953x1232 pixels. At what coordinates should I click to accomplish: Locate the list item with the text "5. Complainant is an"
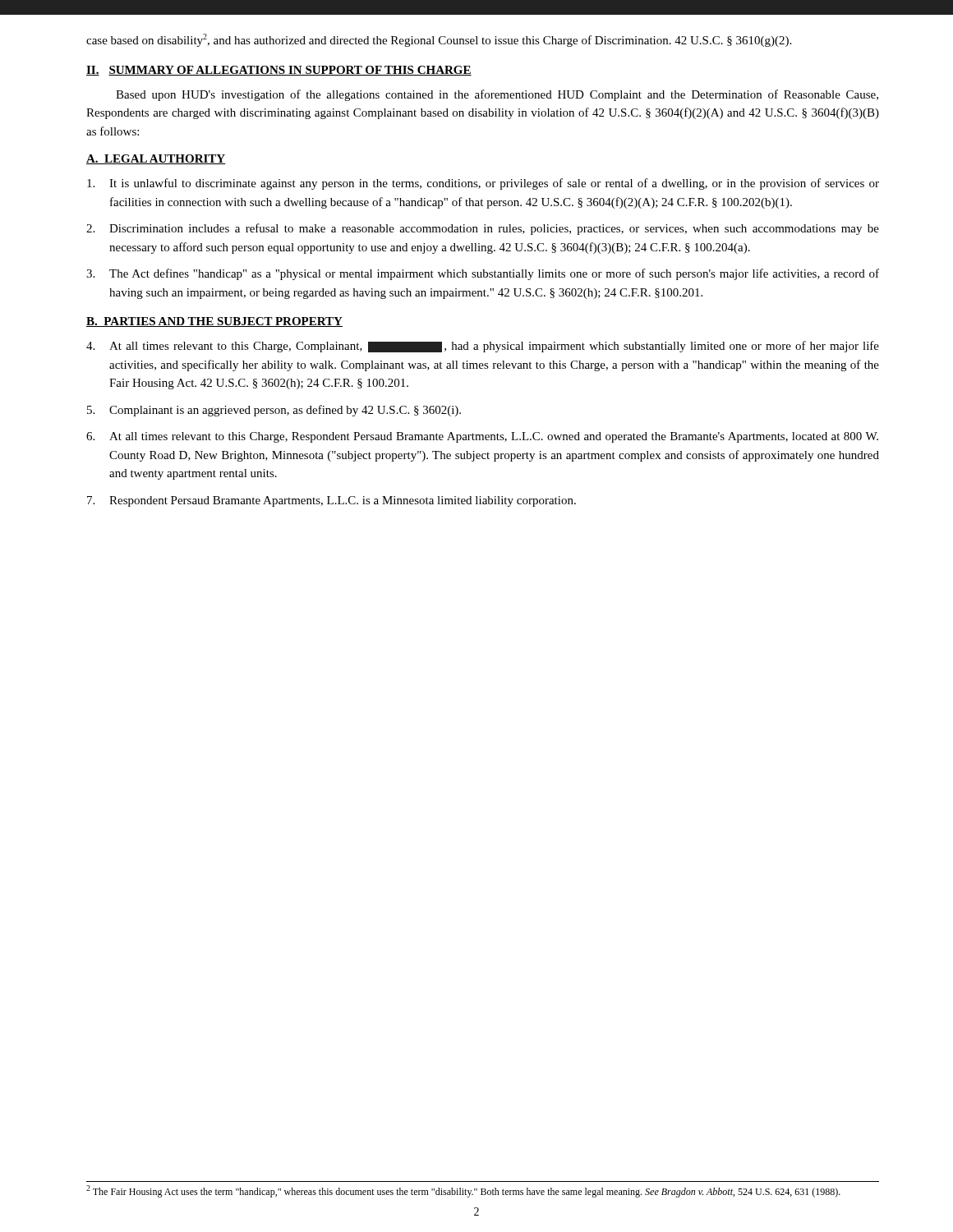[x=274, y=411]
